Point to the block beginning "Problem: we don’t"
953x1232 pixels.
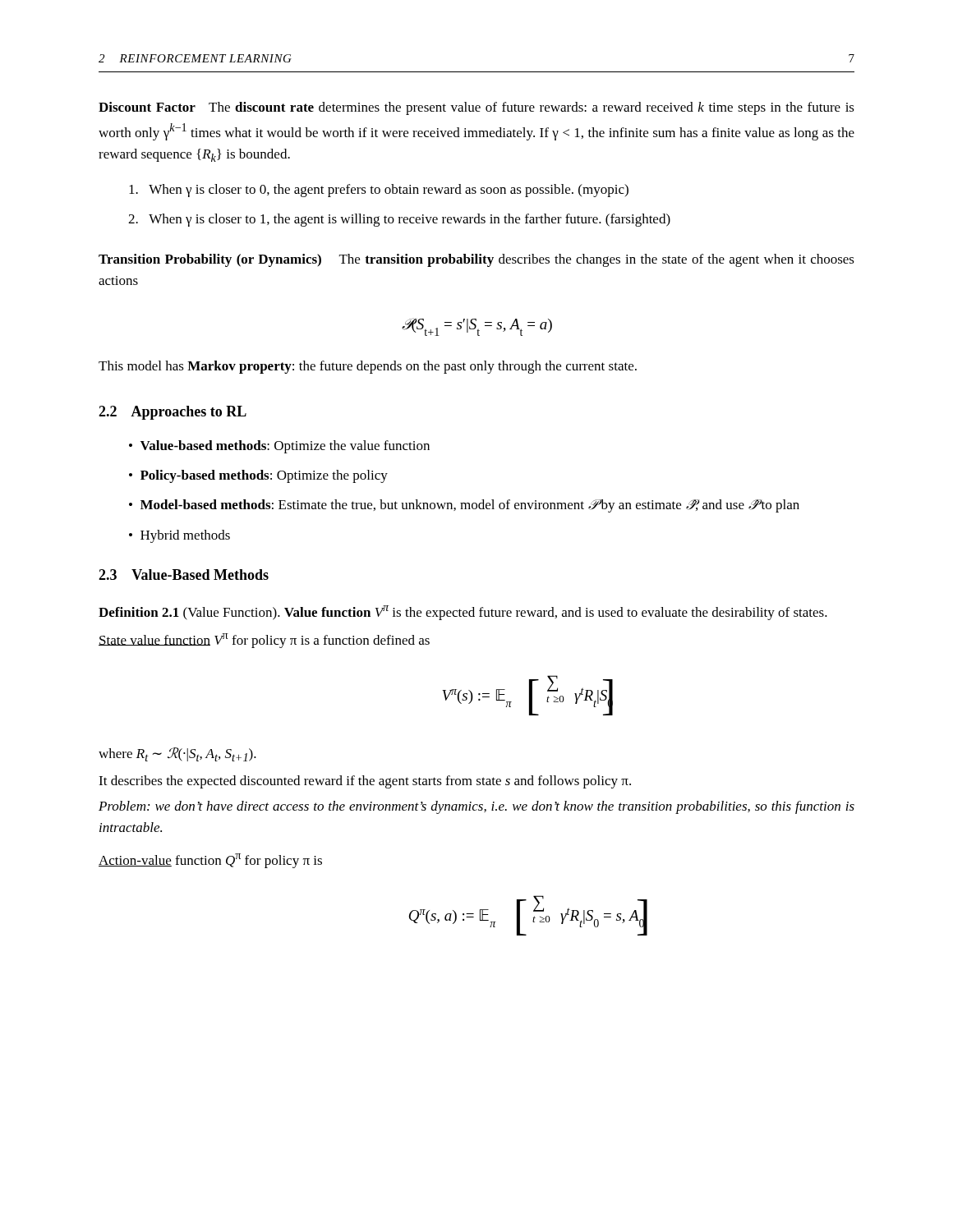pyautogui.click(x=476, y=817)
